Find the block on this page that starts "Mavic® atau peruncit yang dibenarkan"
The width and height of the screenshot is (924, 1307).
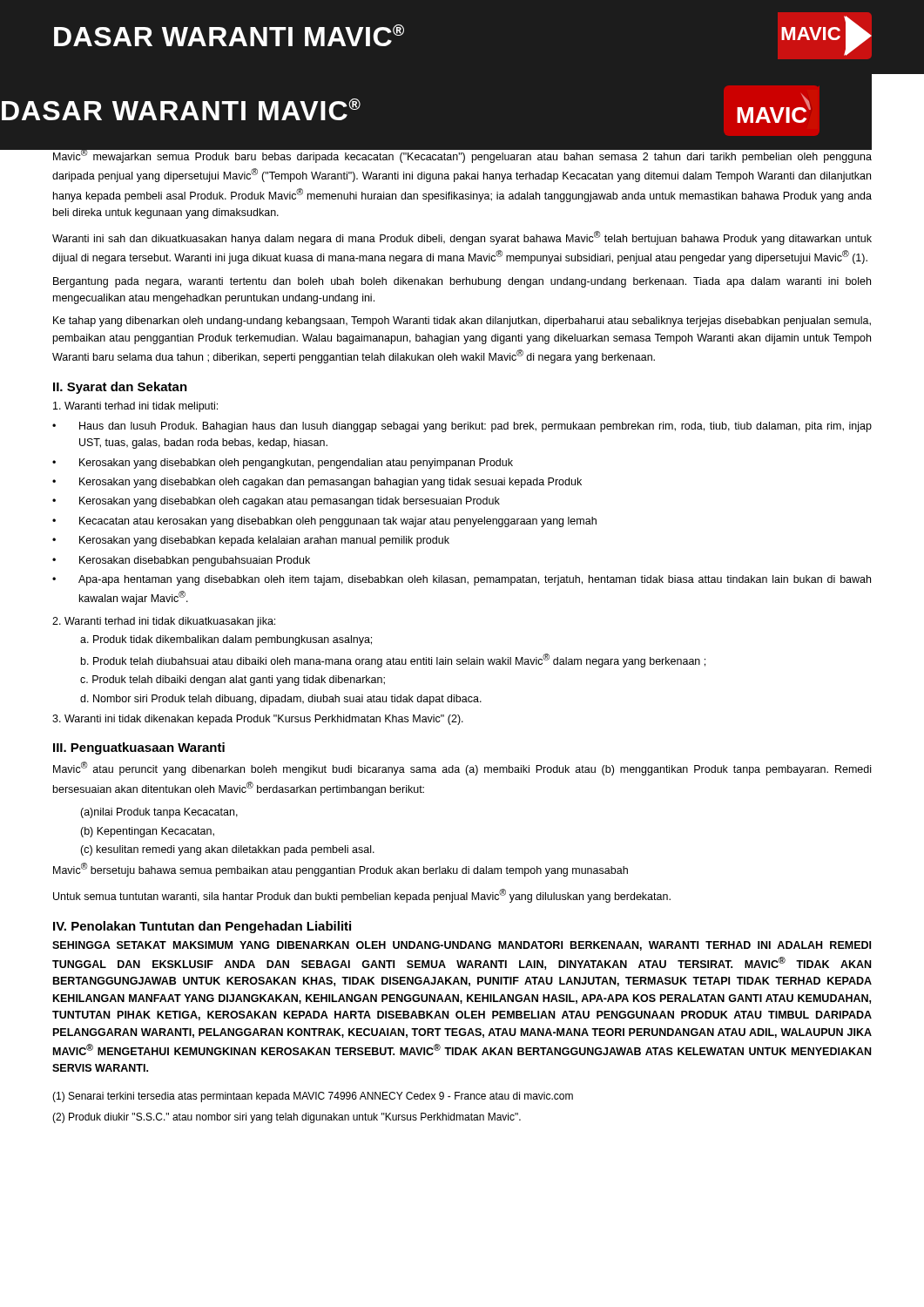coord(462,778)
